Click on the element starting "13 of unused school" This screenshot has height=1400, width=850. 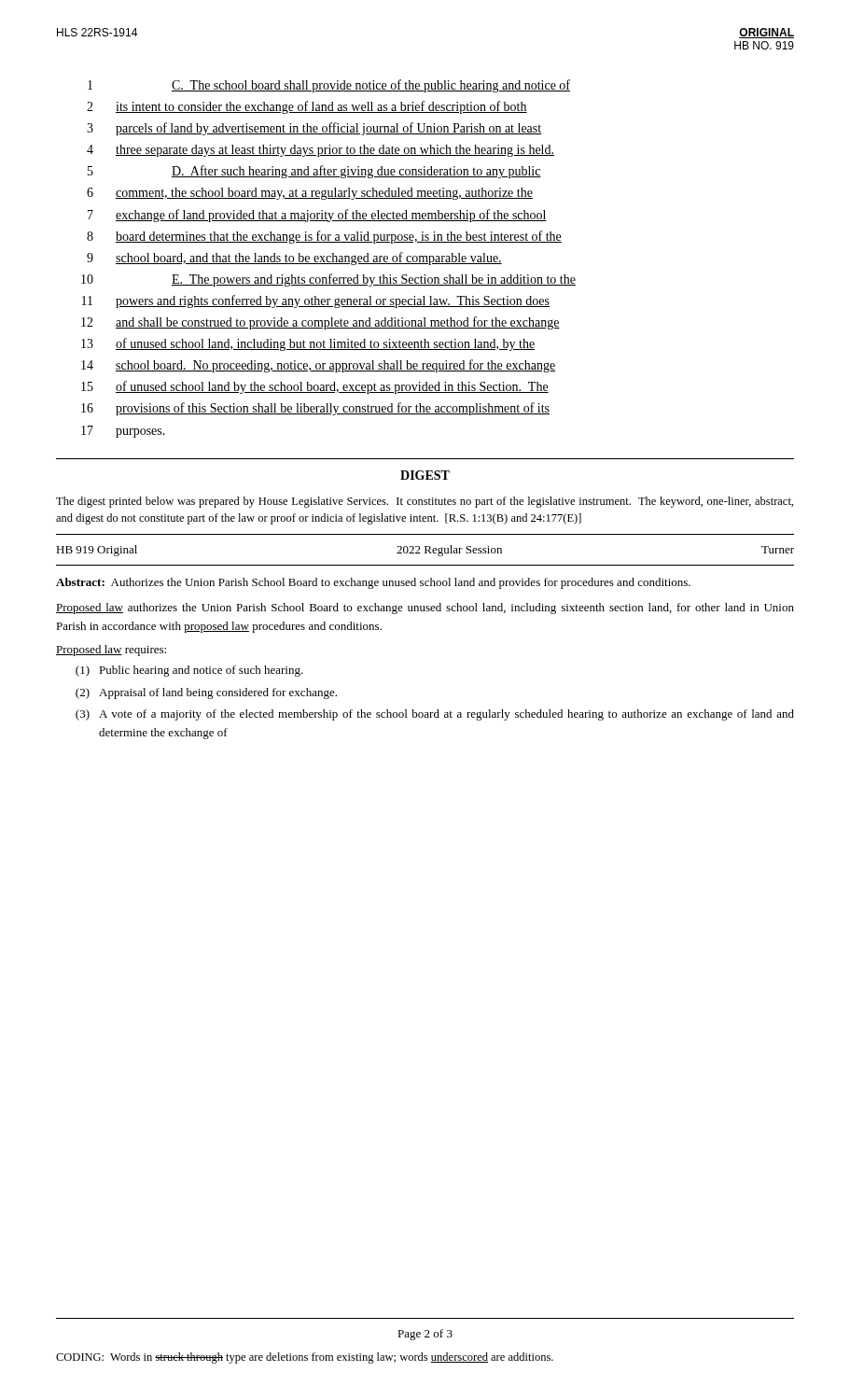tap(425, 344)
